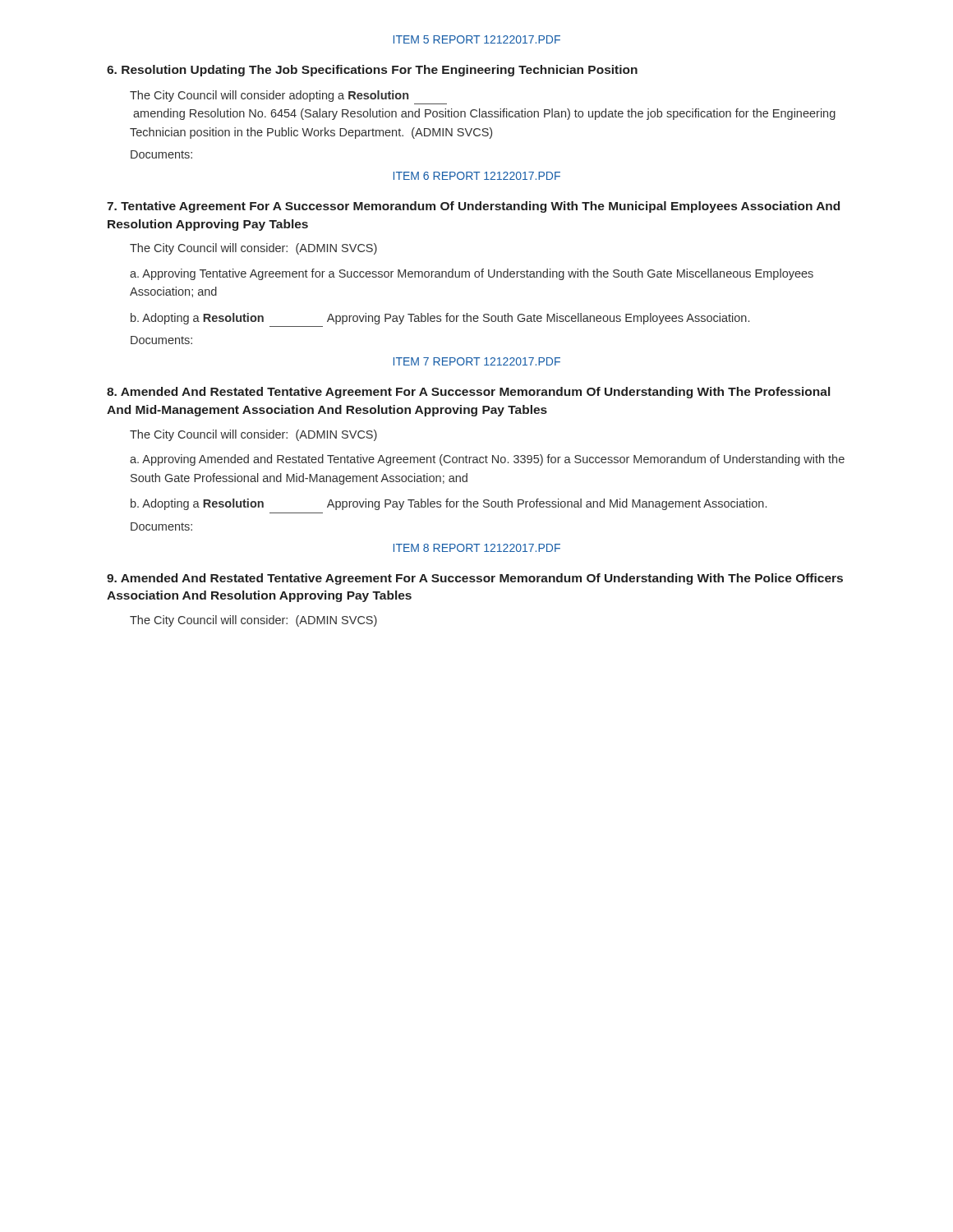Click where it says "ITEM 8 REPORT 12122017.PDF"
Viewport: 953px width, 1232px height.
tap(476, 548)
